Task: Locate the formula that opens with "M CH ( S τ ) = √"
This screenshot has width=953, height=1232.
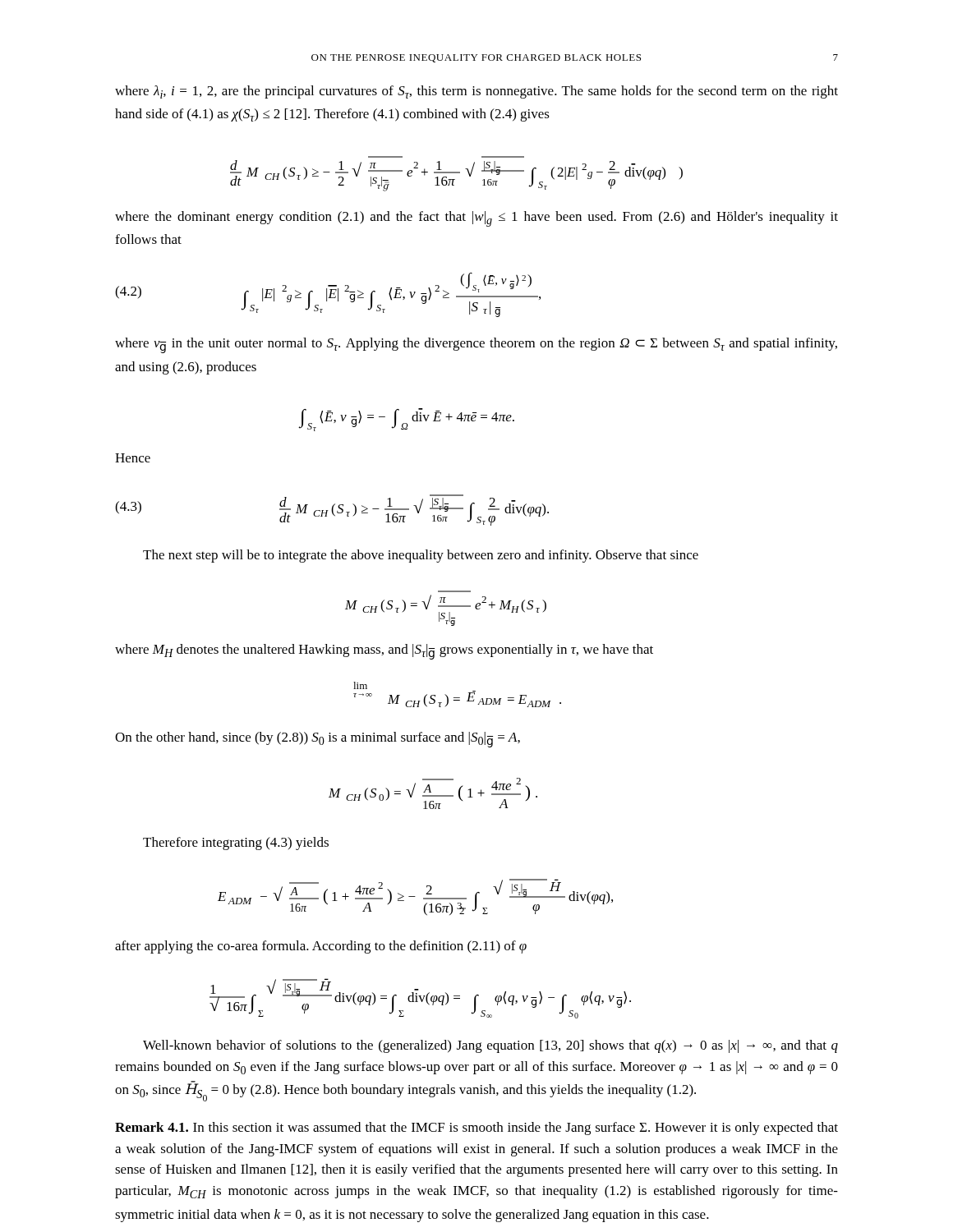Action: (476, 602)
